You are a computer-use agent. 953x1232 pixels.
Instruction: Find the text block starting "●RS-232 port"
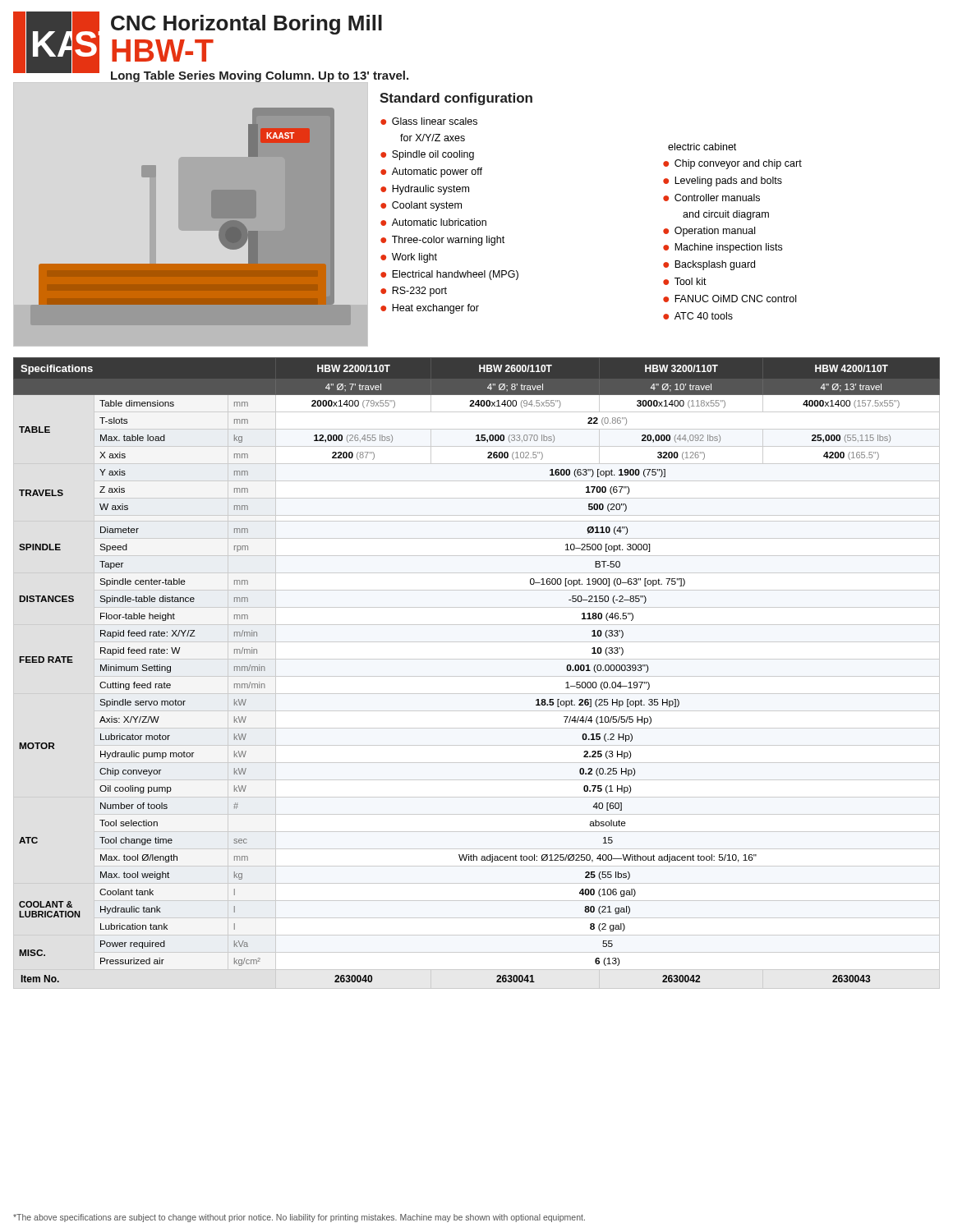tap(413, 291)
